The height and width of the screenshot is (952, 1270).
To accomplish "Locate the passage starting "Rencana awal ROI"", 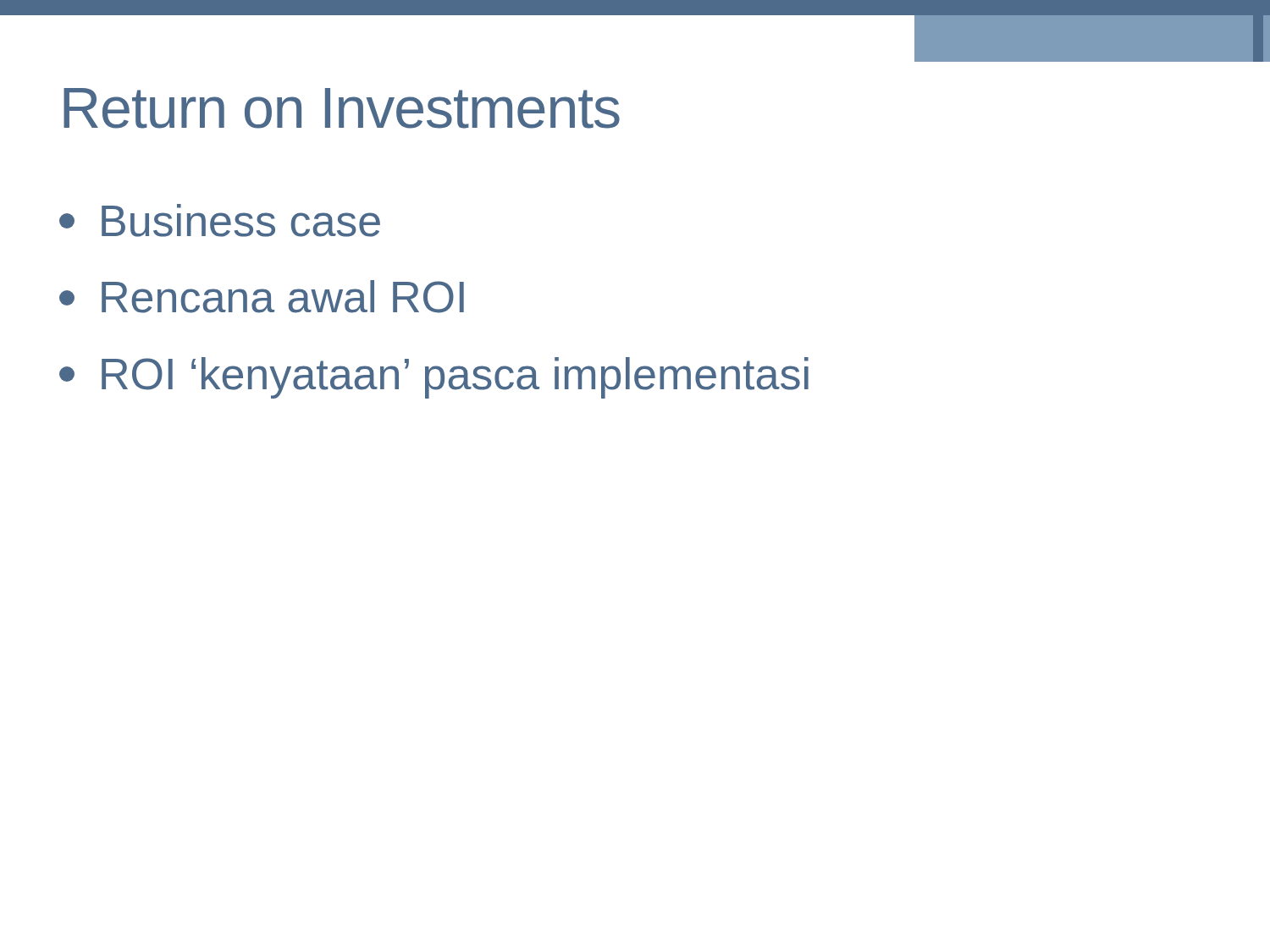I will click(x=264, y=298).
